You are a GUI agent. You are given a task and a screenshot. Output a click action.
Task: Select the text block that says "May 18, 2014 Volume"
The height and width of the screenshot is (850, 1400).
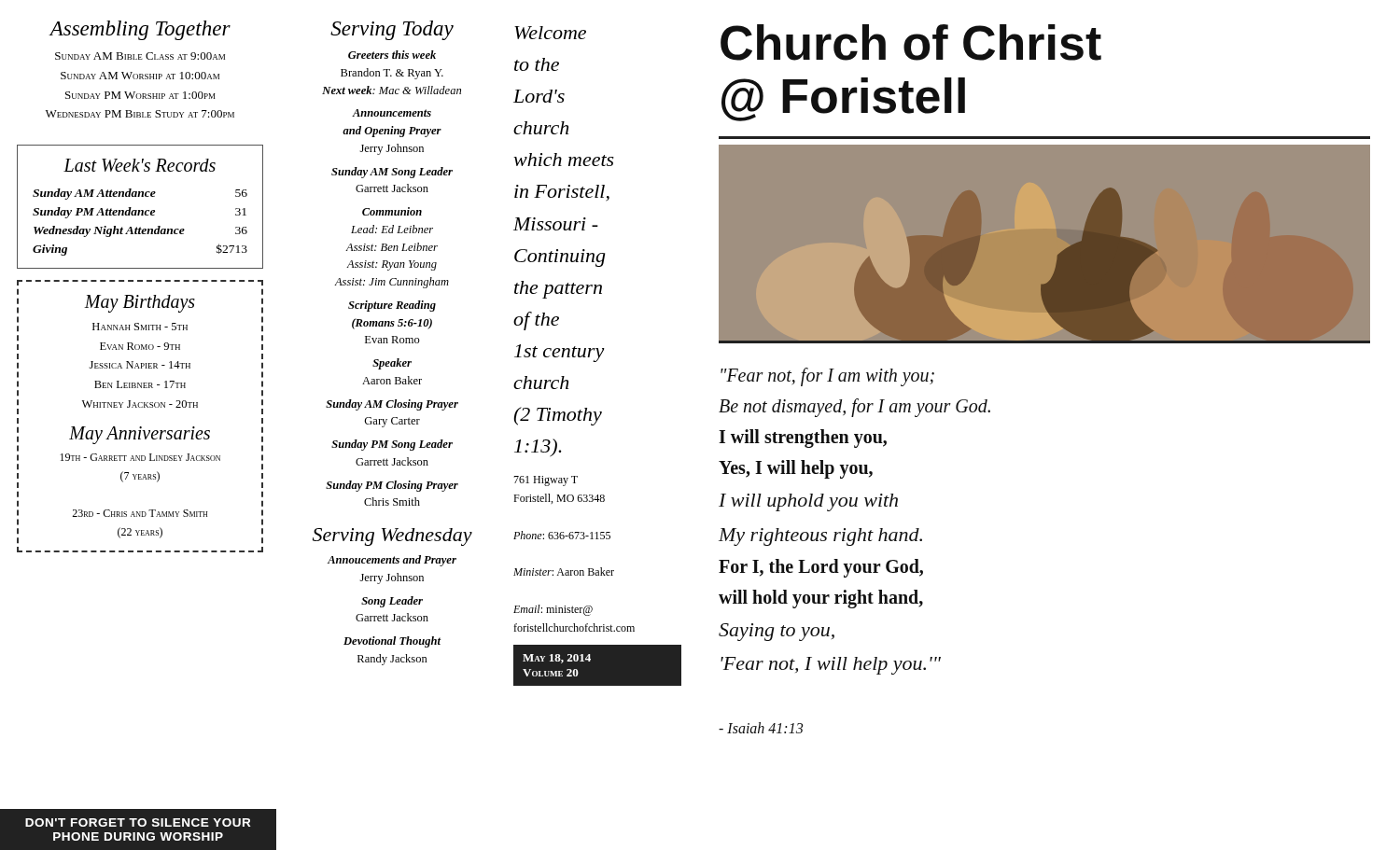[557, 665]
